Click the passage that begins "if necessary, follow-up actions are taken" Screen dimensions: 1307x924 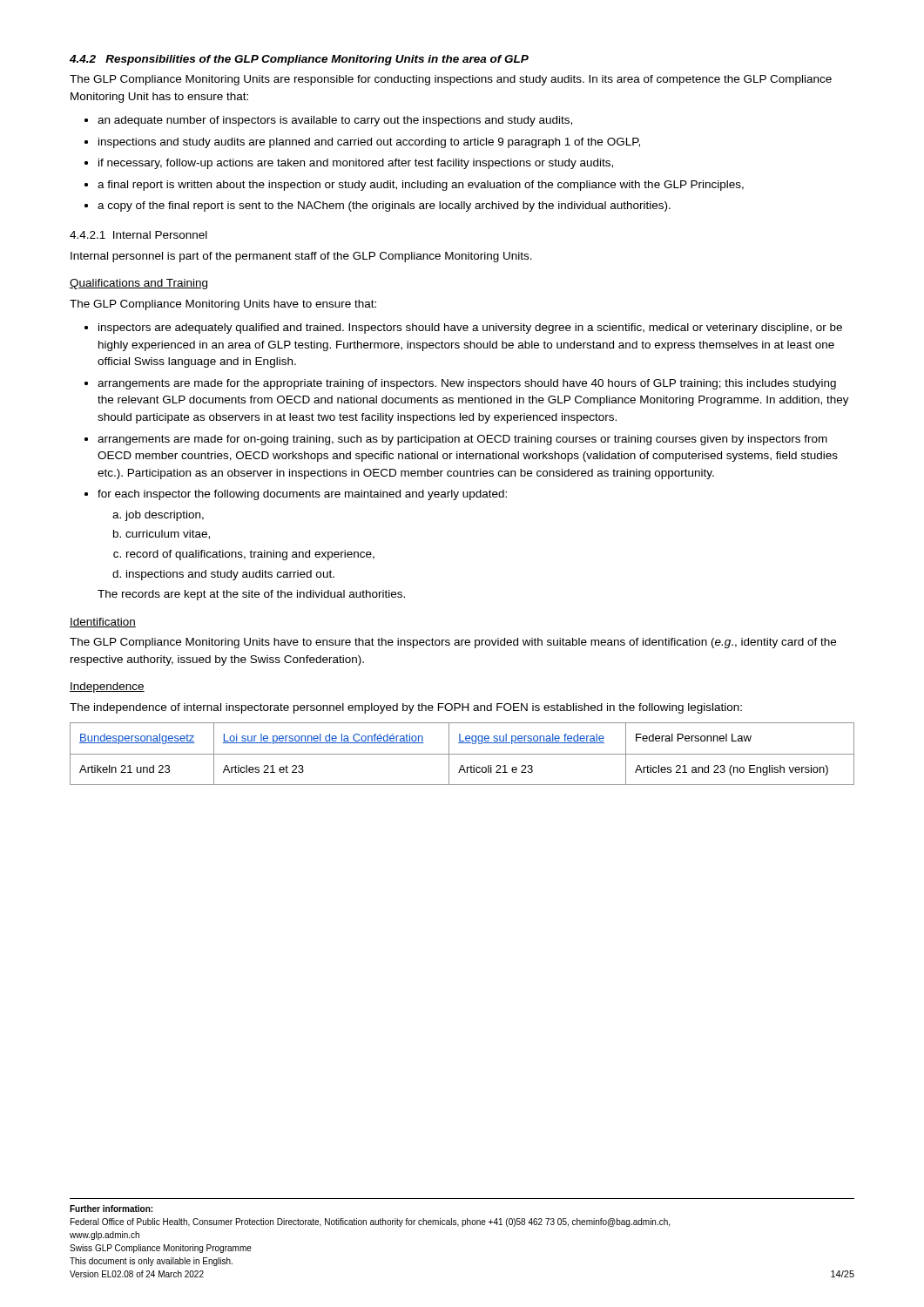476,163
